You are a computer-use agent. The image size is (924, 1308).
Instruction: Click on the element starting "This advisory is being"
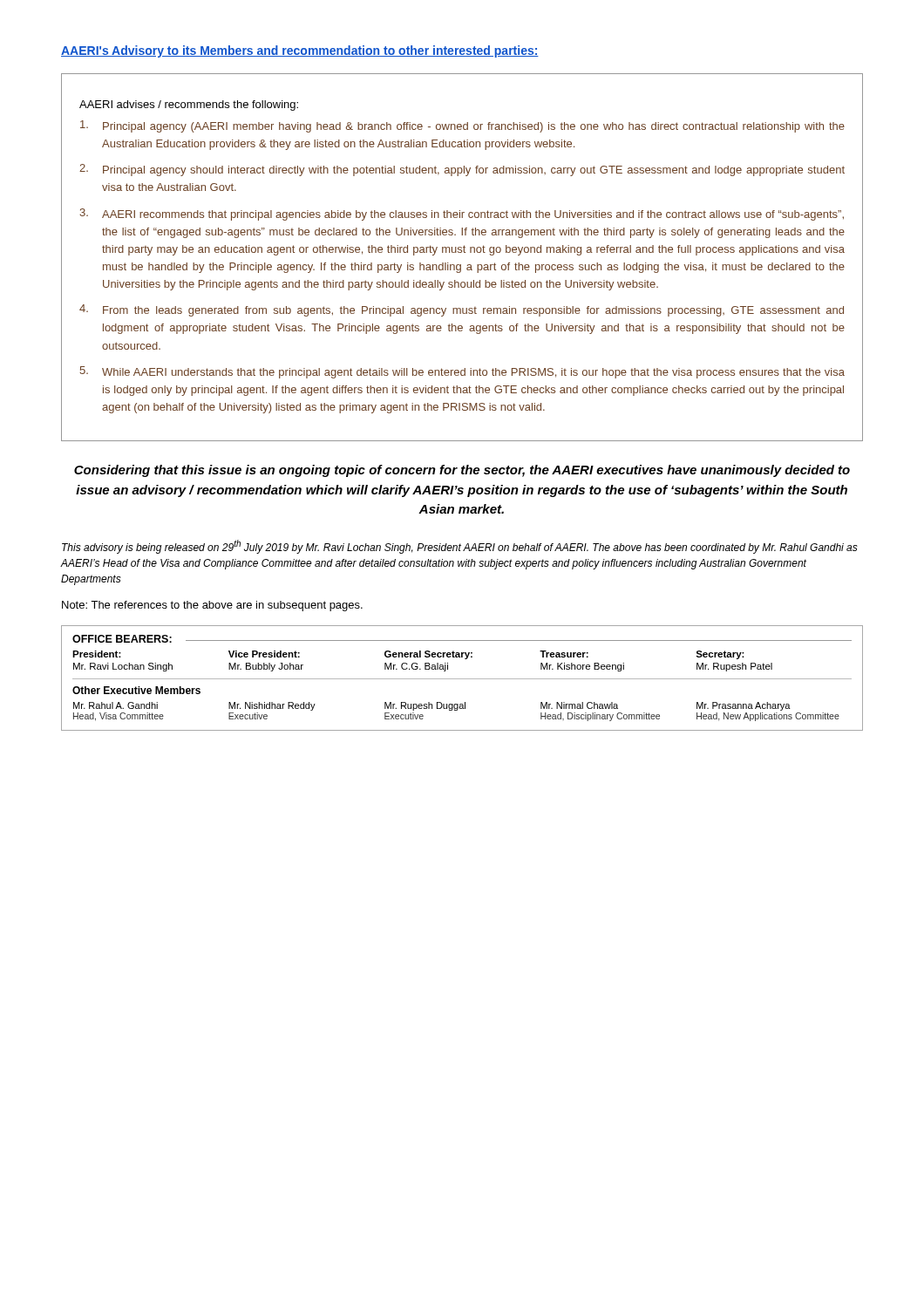point(462,562)
